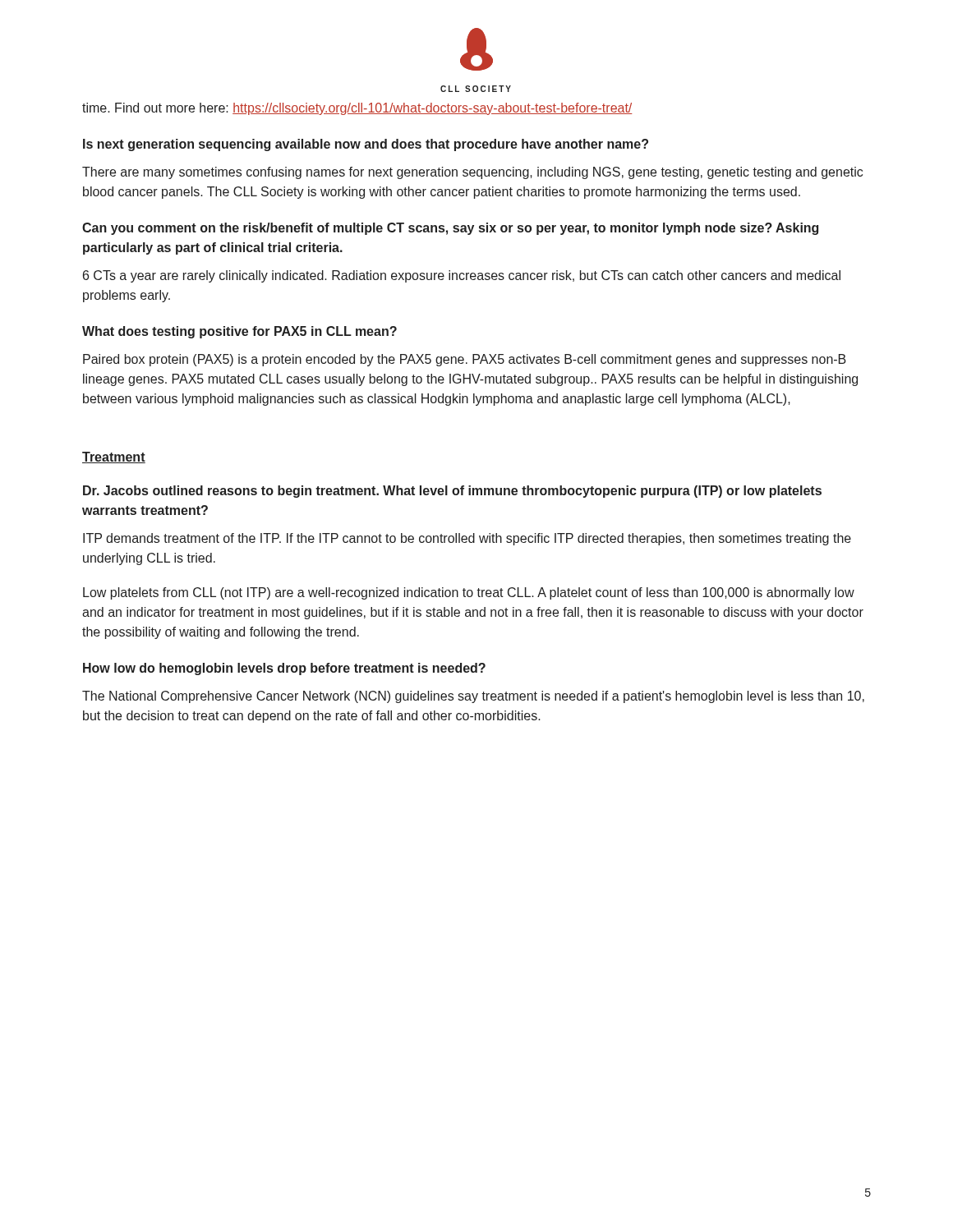Find the block on this page that starts "Low platelets from CLL (not ITP) are a"
This screenshot has height=1232, width=953.
pos(473,612)
